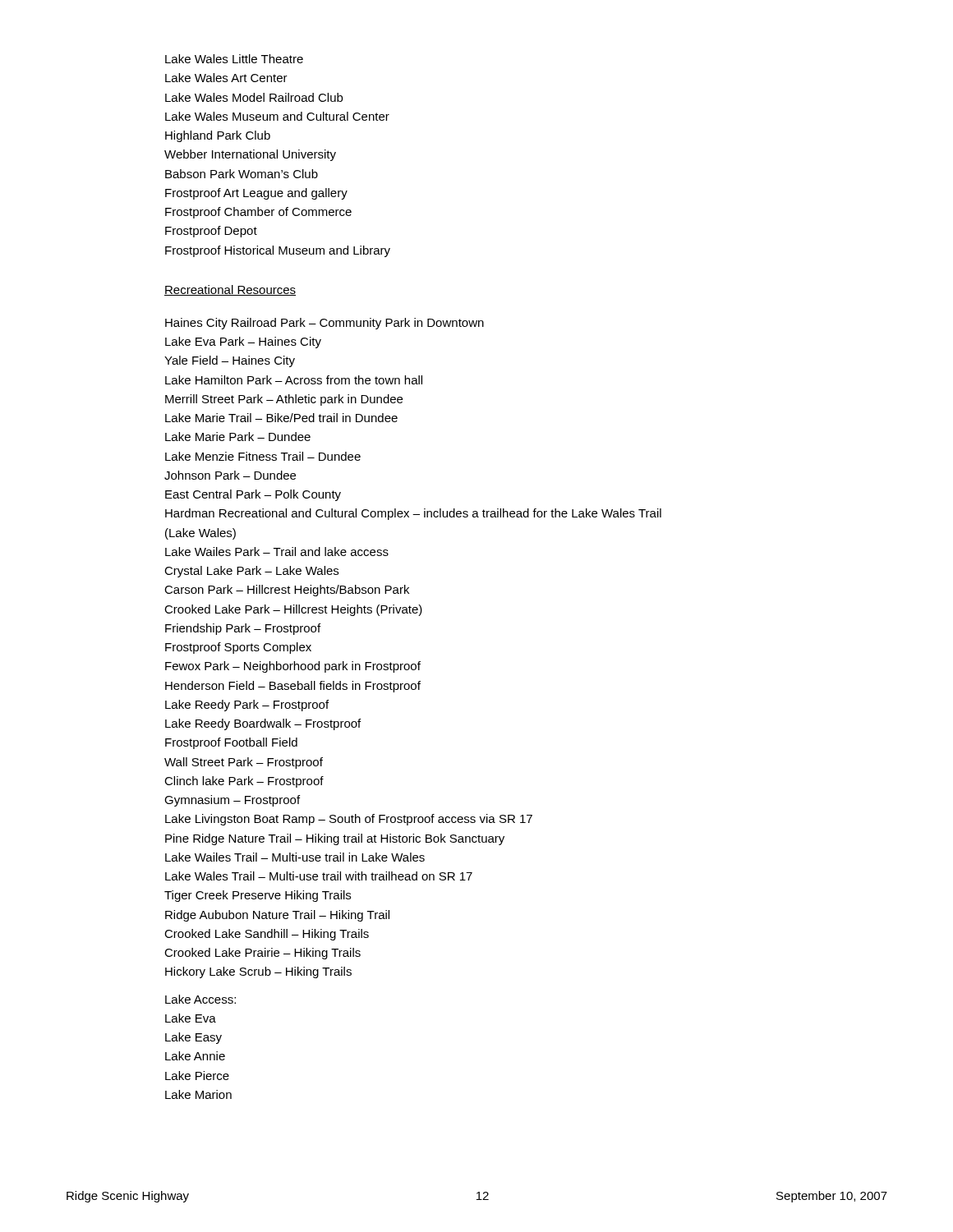Point to "Frostproof Chamber of Commerce"
The width and height of the screenshot is (953, 1232).
click(258, 211)
